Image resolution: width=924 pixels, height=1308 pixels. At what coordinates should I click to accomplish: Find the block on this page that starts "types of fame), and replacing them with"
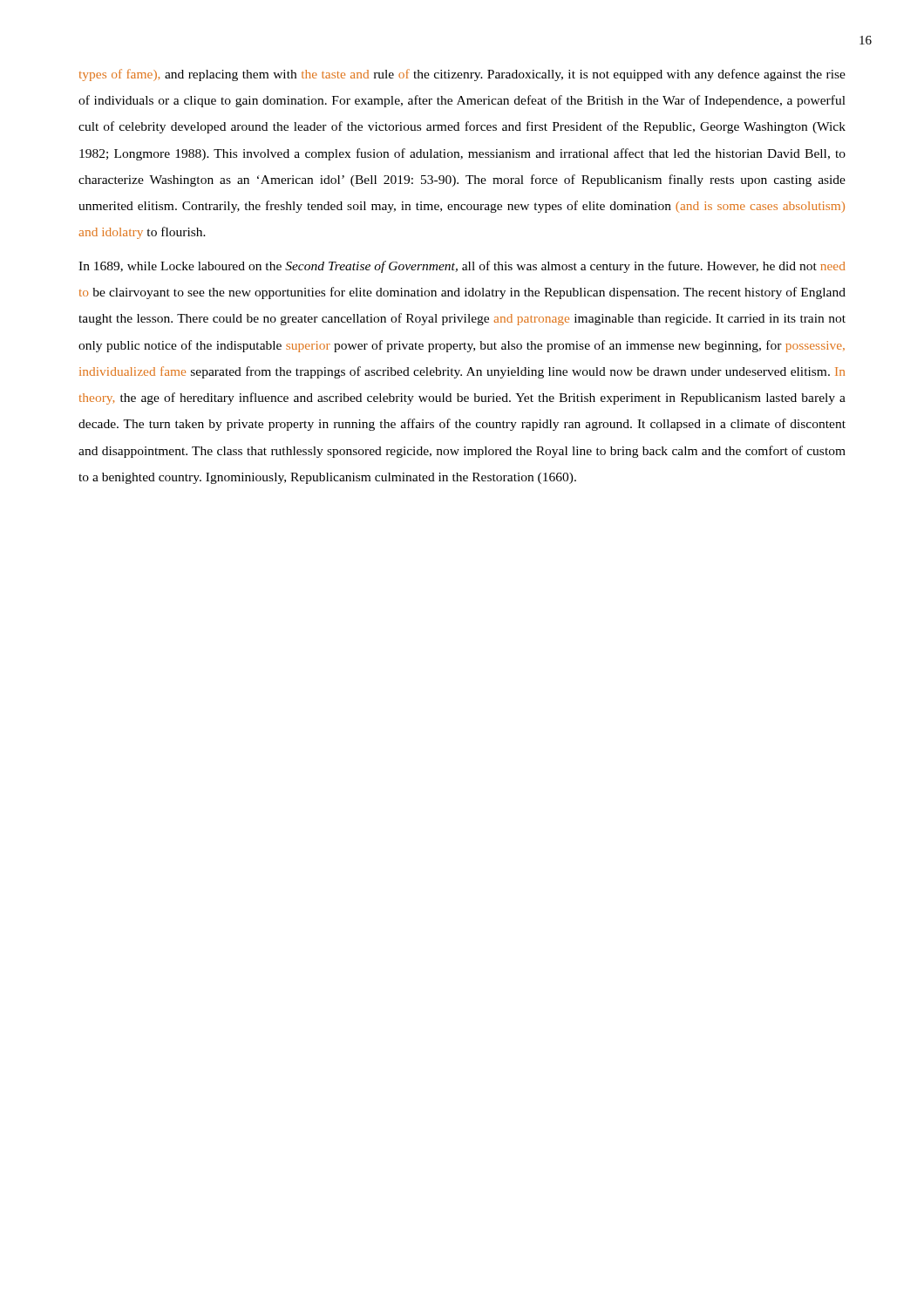[462, 276]
